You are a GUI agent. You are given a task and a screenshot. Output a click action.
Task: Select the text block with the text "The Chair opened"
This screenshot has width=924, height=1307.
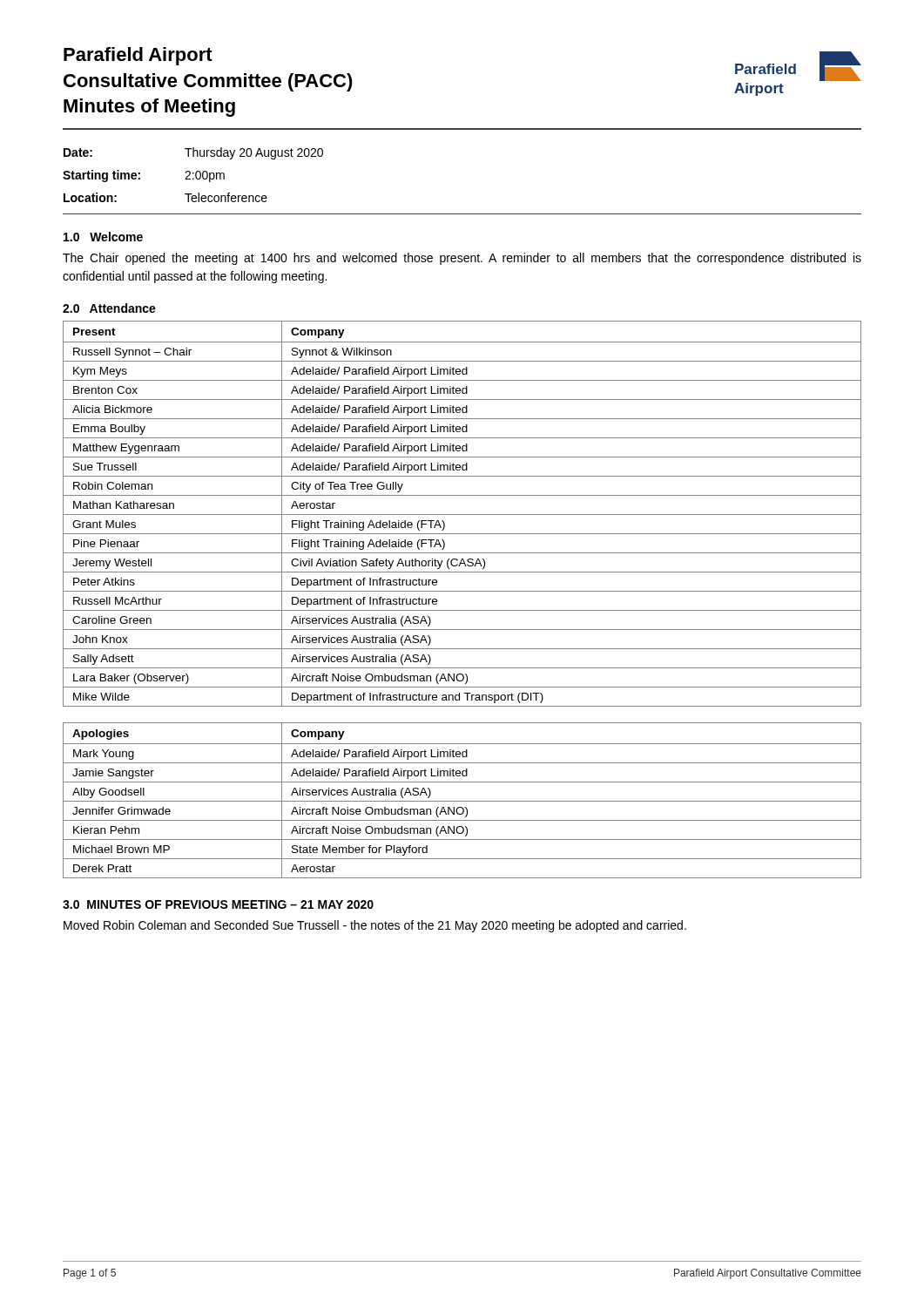coord(462,267)
